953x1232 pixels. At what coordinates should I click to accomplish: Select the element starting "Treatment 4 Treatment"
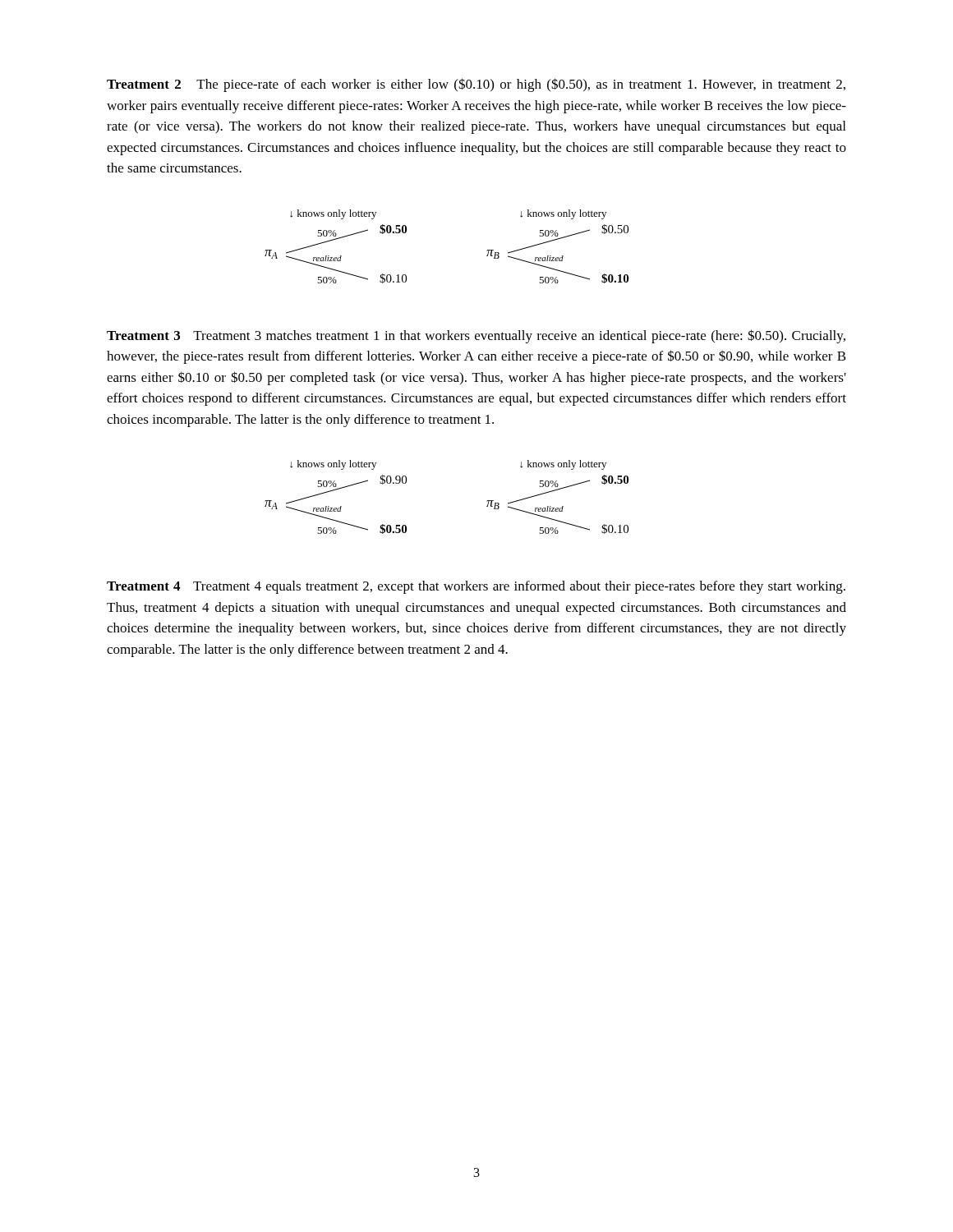click(x=476, y=617)
